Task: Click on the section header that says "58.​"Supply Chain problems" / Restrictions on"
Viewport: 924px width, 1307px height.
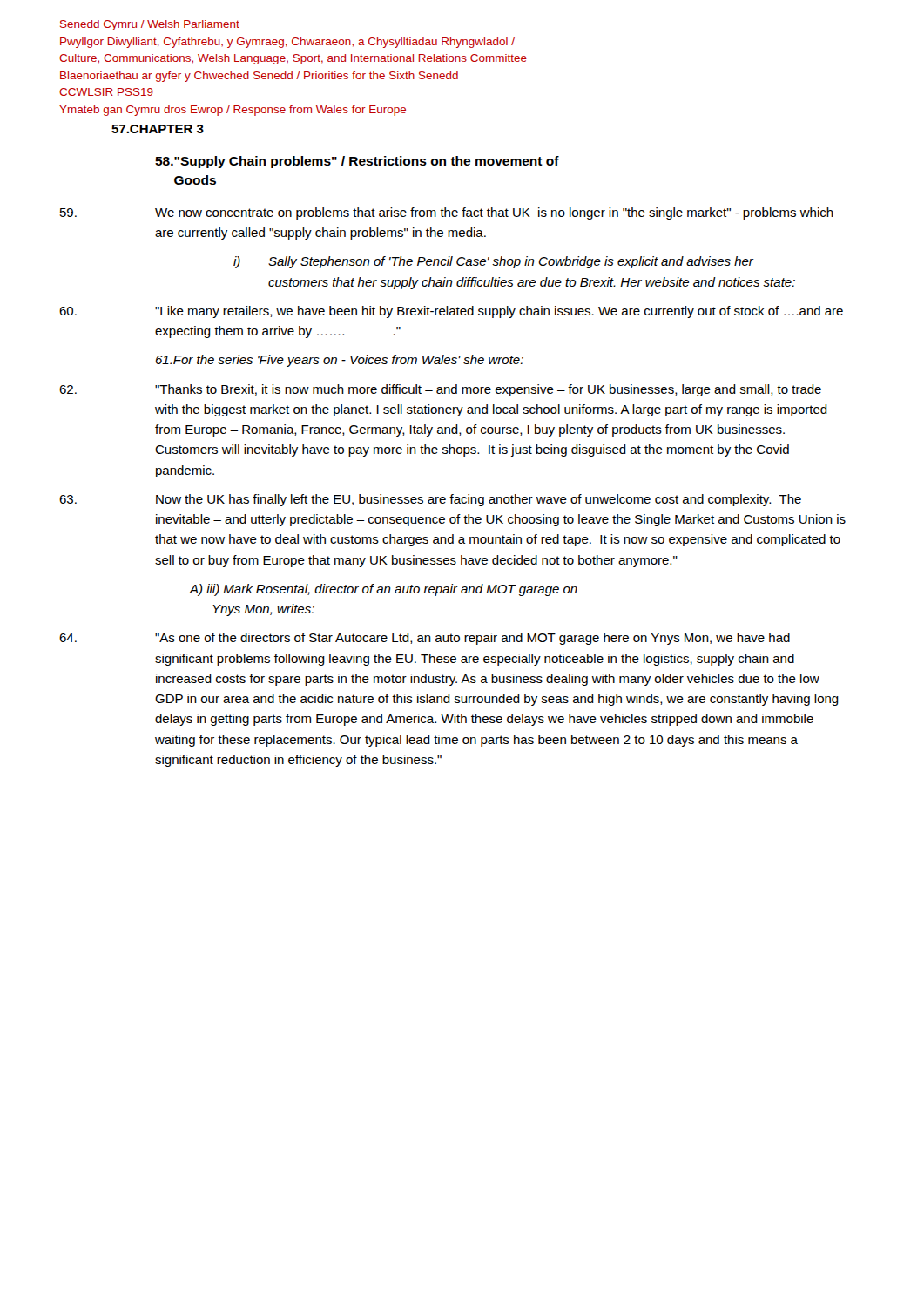Action: click(357, 171)
